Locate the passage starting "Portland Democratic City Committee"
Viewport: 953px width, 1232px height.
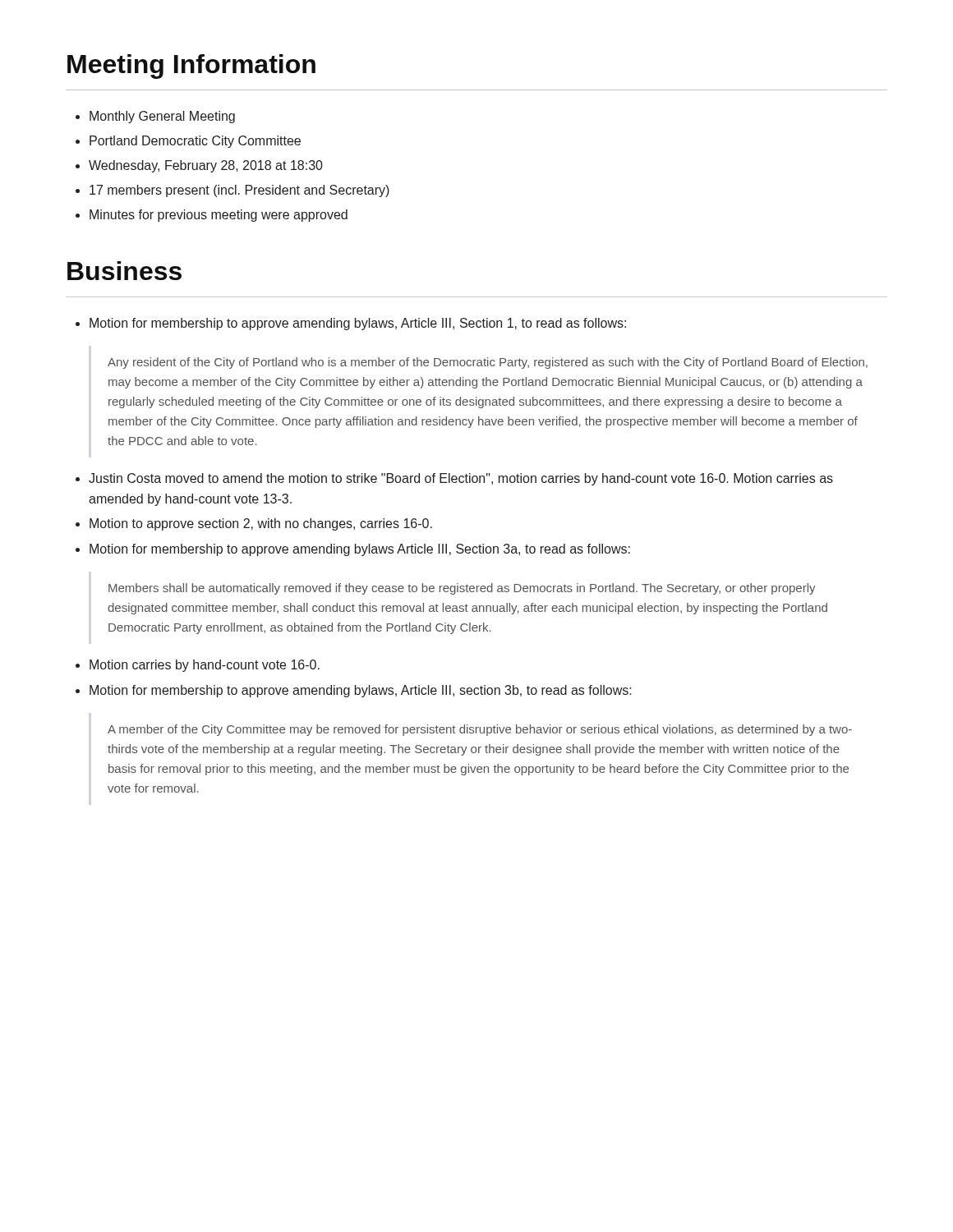(195, 142)
